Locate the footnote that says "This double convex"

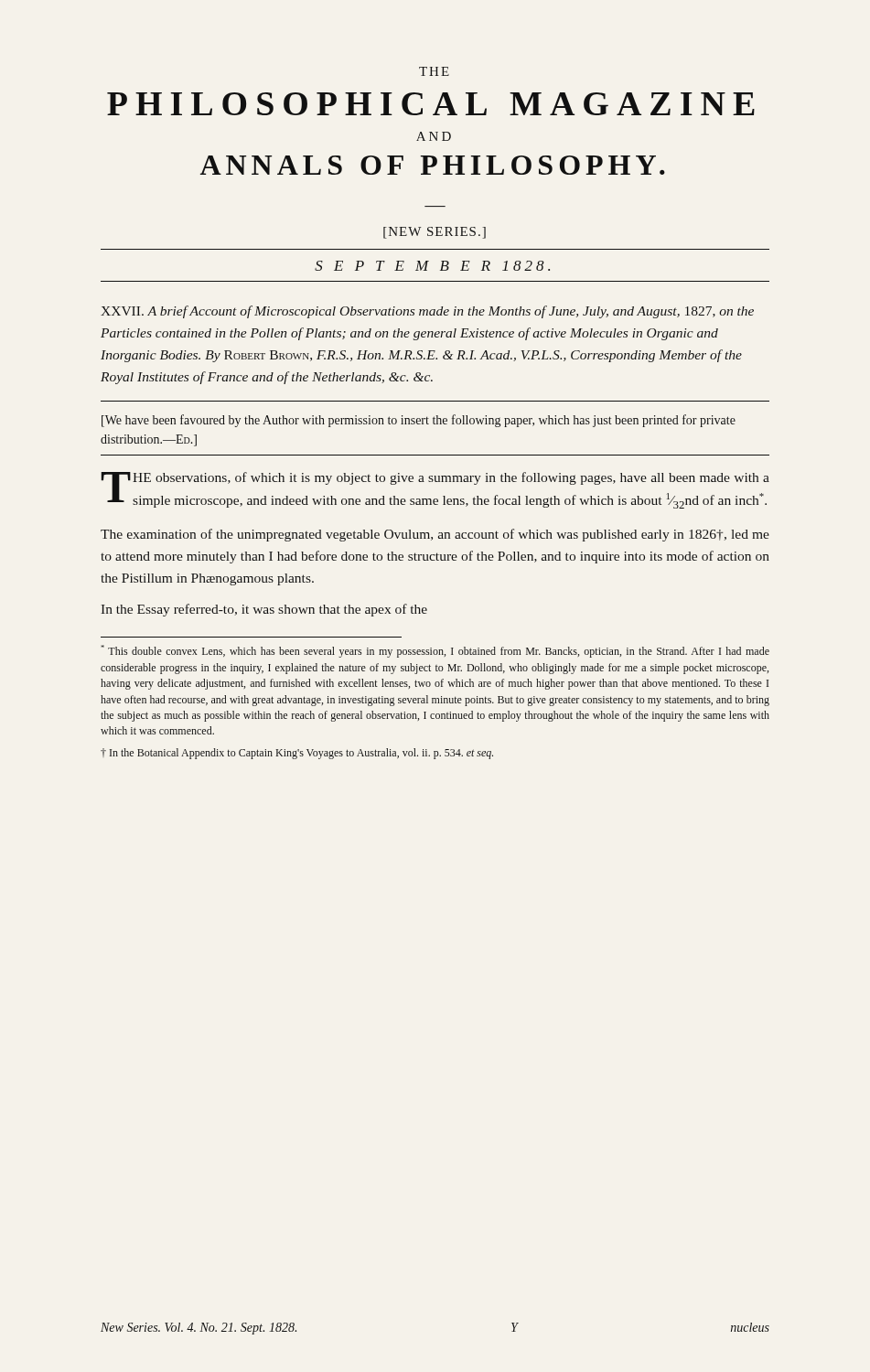point(435,691)
